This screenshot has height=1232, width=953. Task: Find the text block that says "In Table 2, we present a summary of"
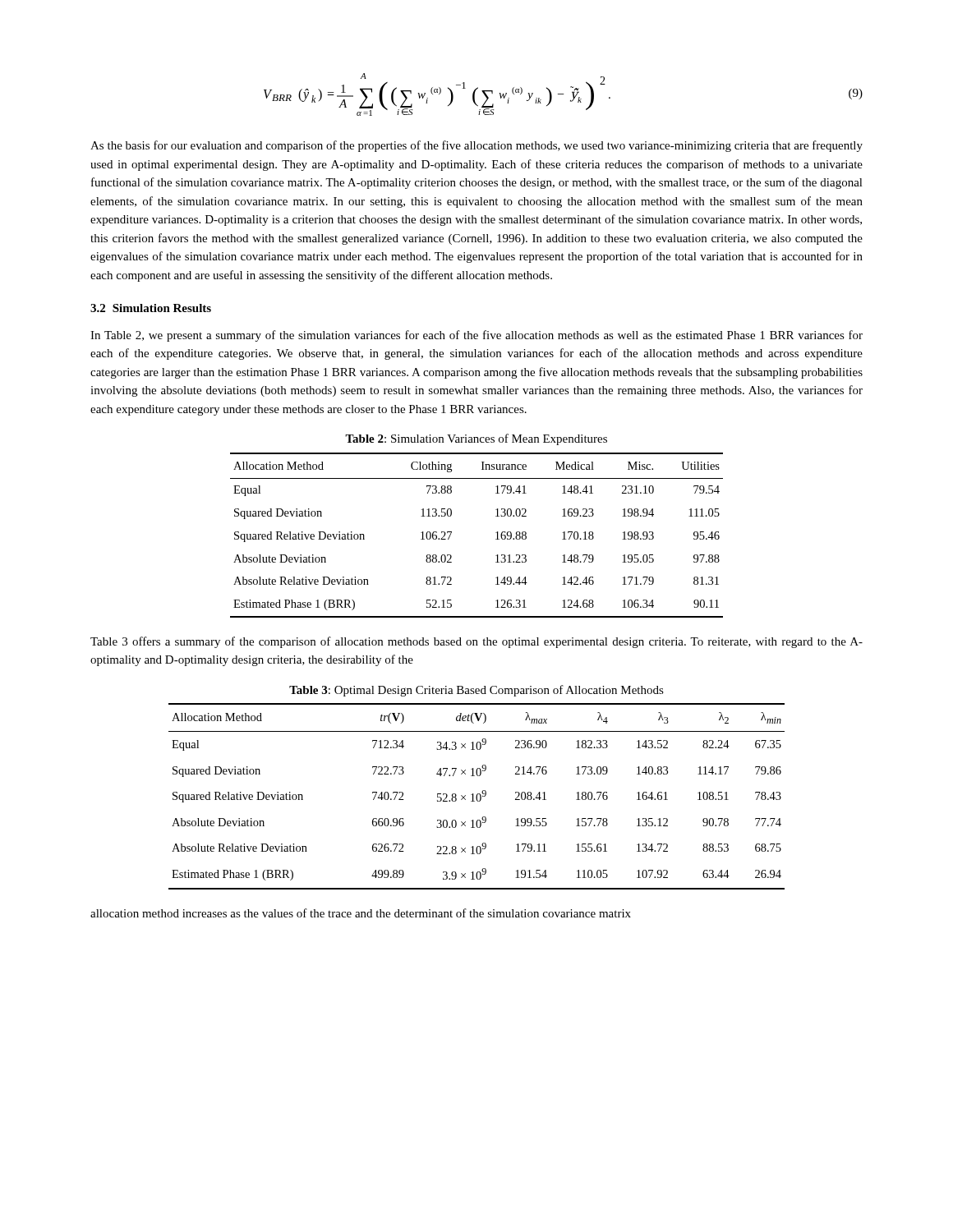476,372
